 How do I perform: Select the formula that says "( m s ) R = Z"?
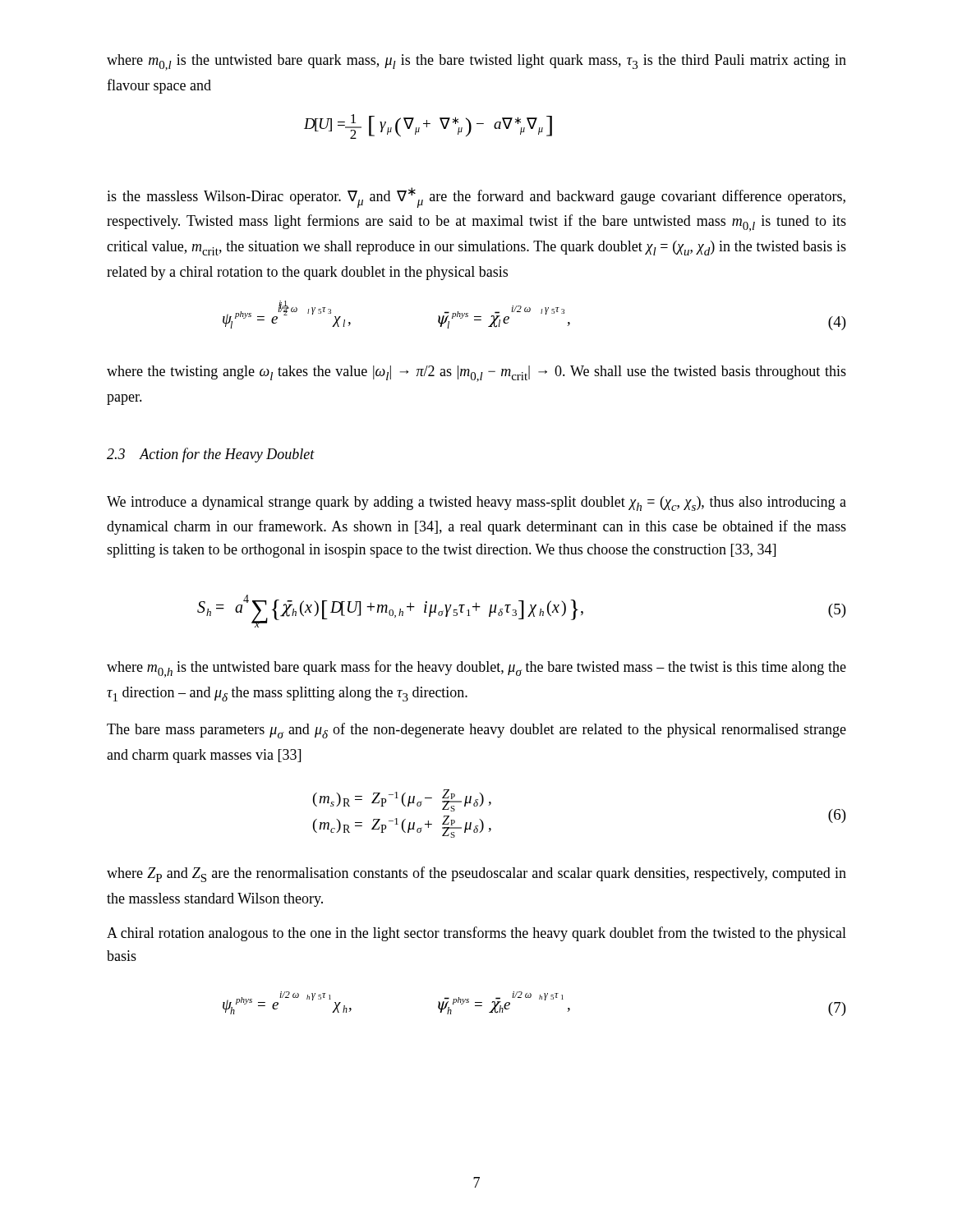405,819
